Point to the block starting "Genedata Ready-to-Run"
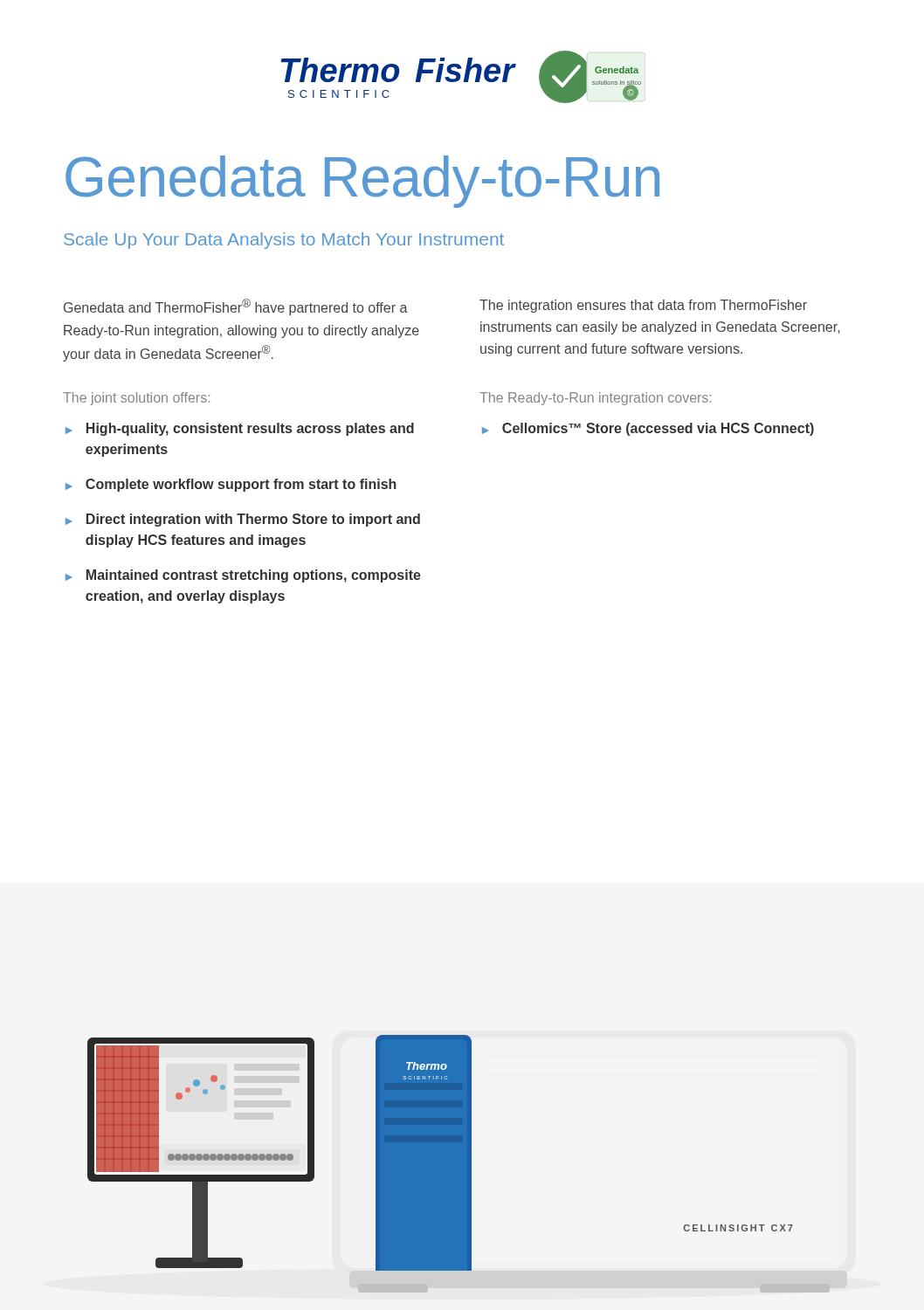This screenshot has height=1310, width=924. coord(363,177)
